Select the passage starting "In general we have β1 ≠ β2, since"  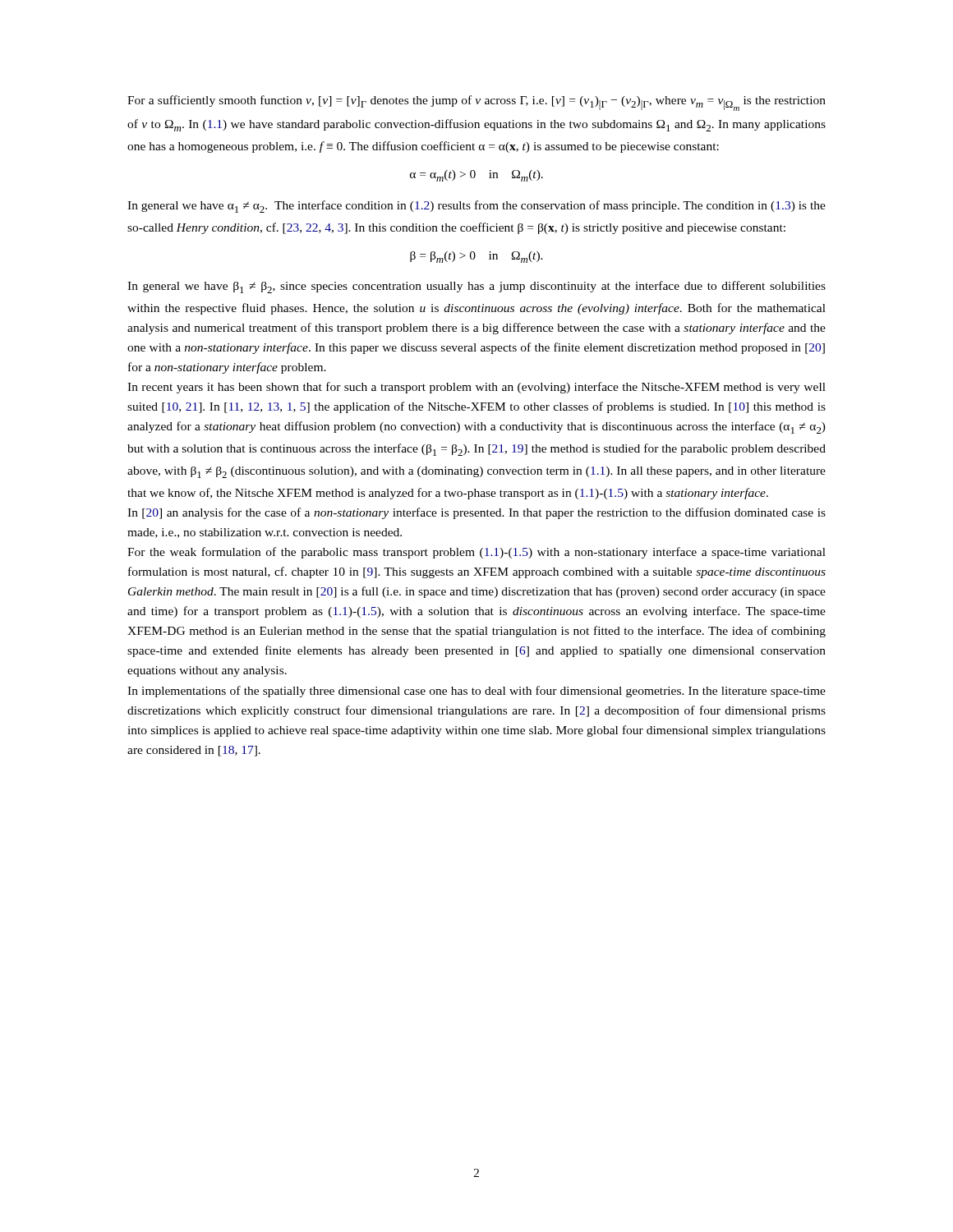(476, 326)
